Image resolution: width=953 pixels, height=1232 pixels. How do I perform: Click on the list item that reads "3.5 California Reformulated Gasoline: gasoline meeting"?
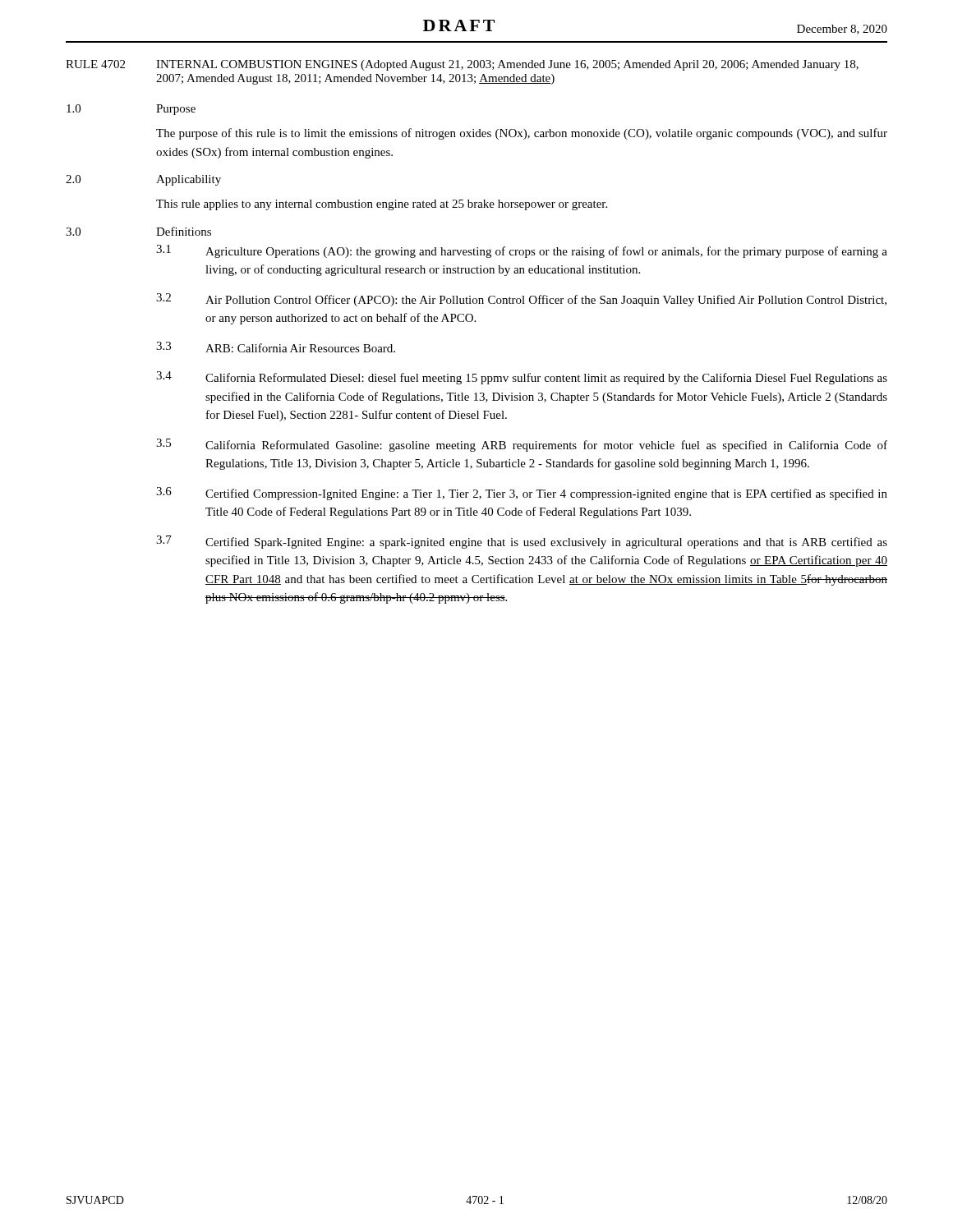tap(522, 454)
